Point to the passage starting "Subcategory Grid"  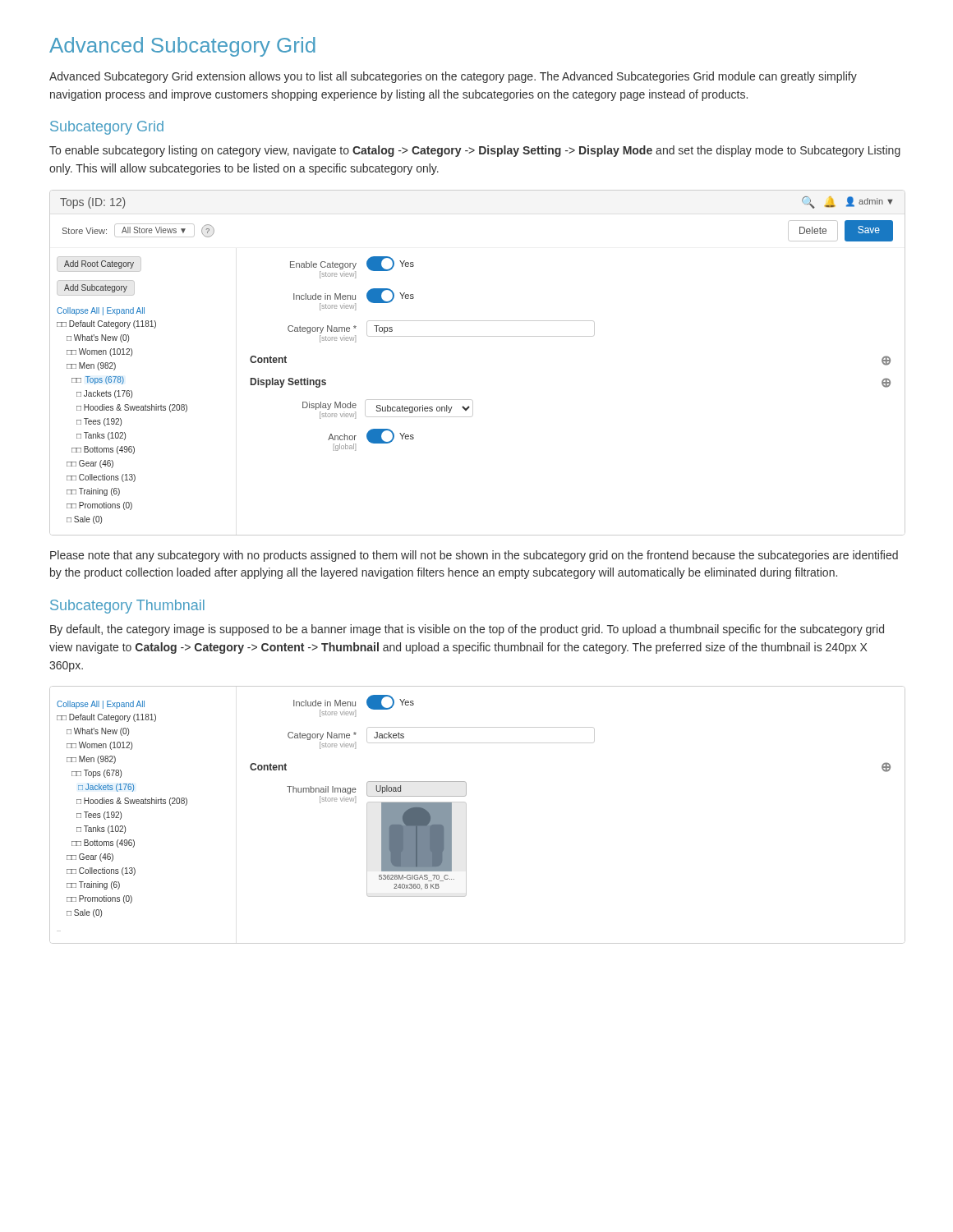(107, 128)
